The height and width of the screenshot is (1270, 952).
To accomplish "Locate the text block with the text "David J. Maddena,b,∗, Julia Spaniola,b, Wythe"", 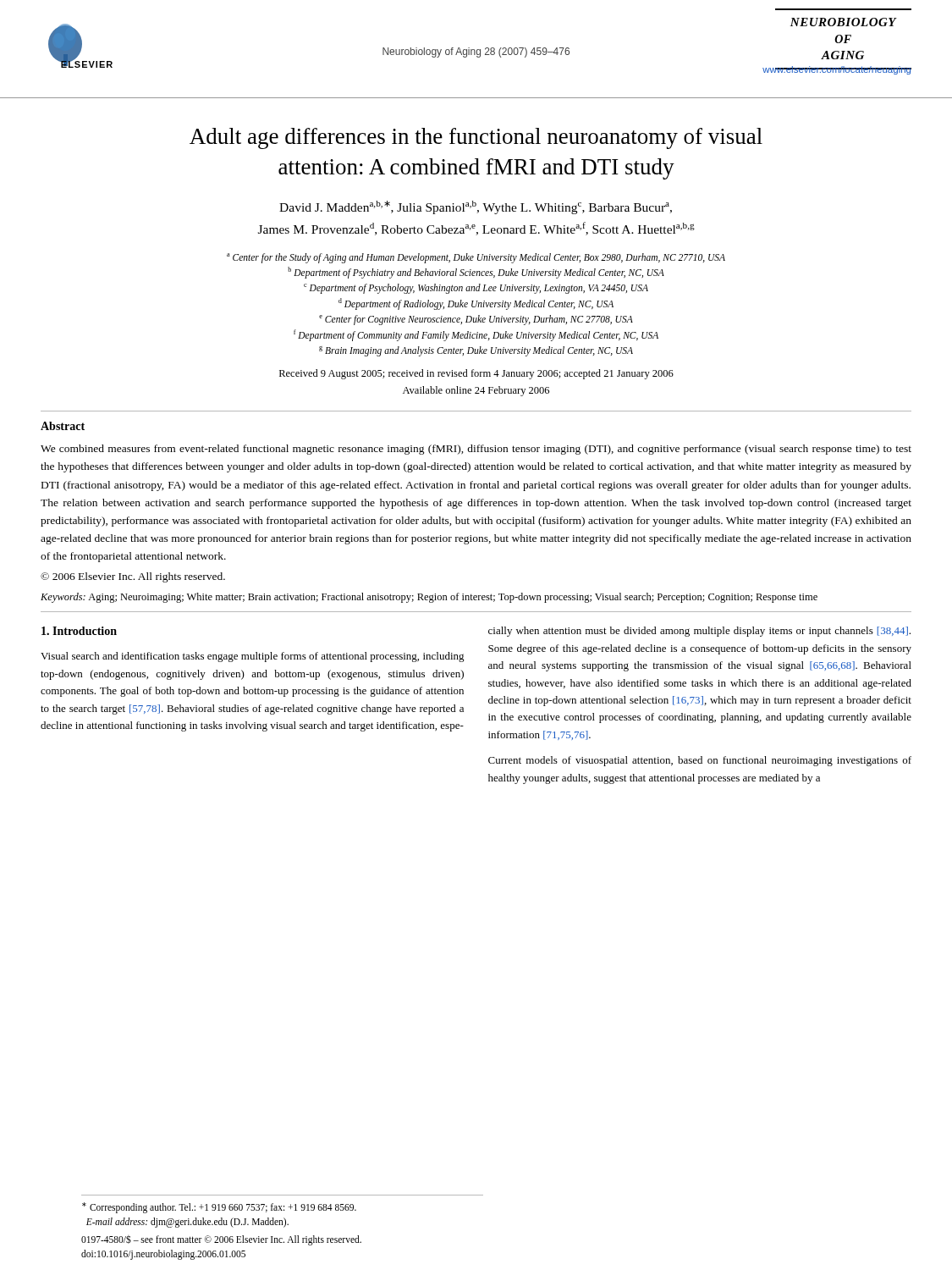I will tap(476, 217).
